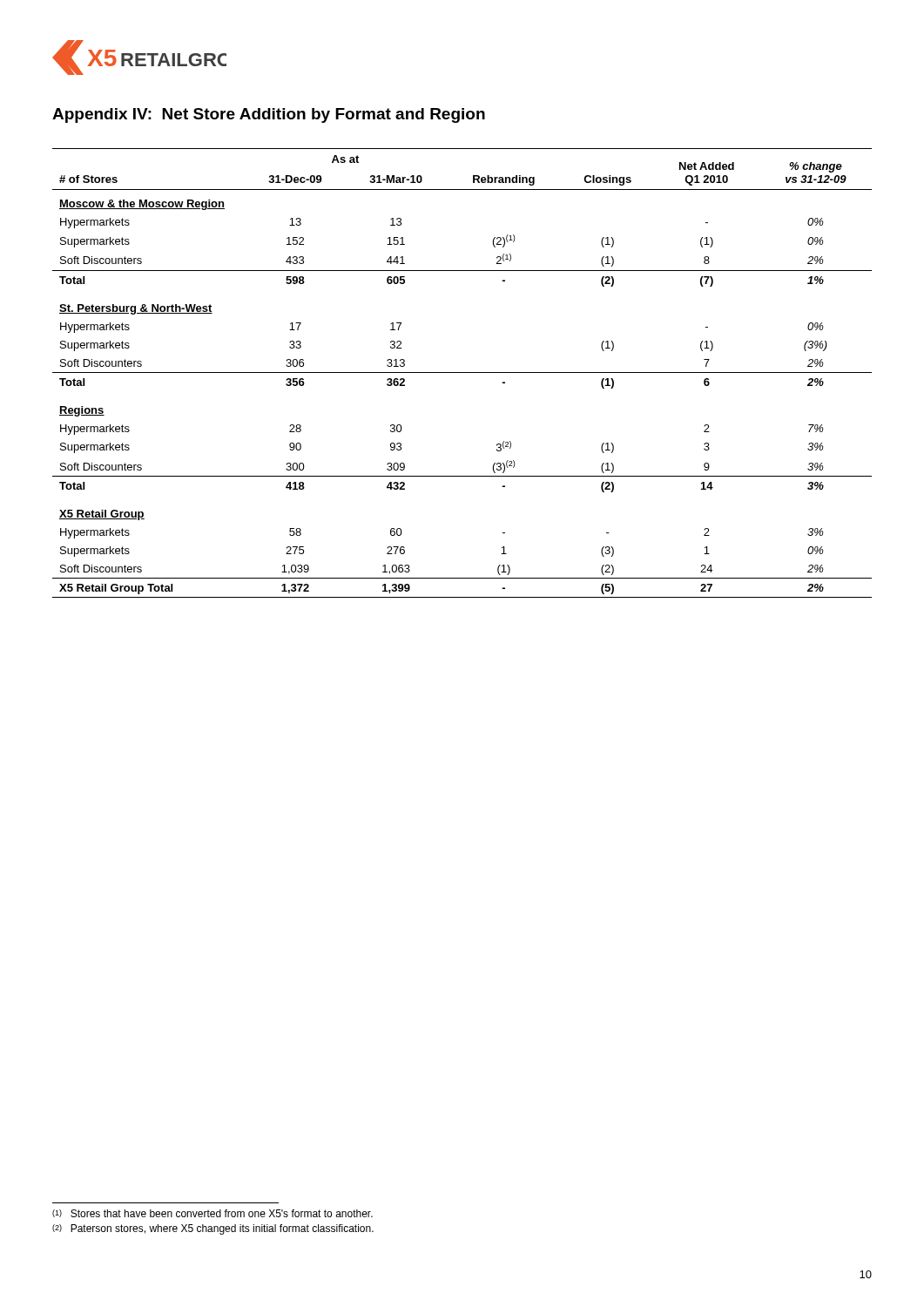924x1307 pixels.
Task: Point to the region starting "(1) Stores that have"
Action: point(213,1214)
